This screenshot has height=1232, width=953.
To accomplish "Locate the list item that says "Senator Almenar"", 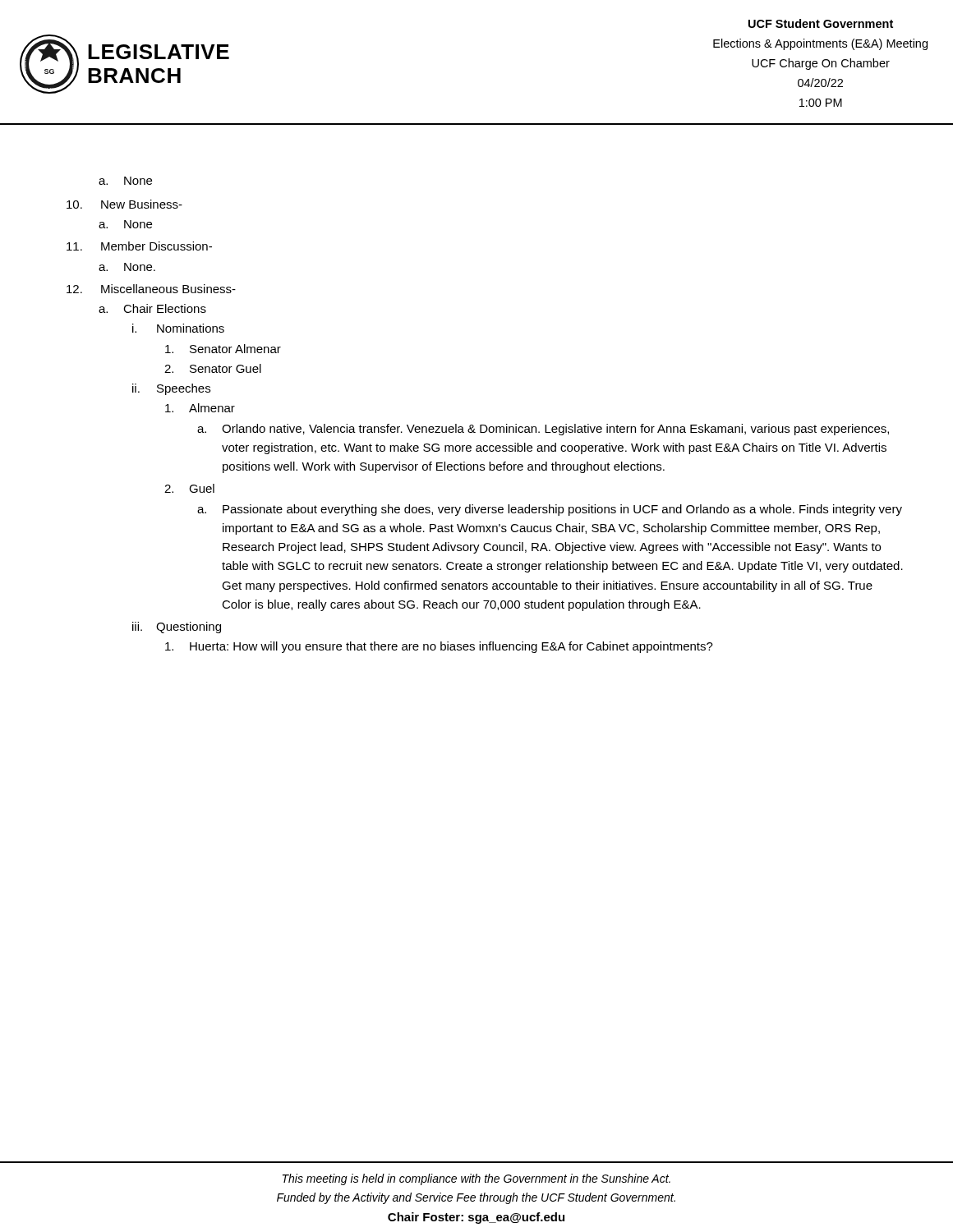I will coord(223,349).
